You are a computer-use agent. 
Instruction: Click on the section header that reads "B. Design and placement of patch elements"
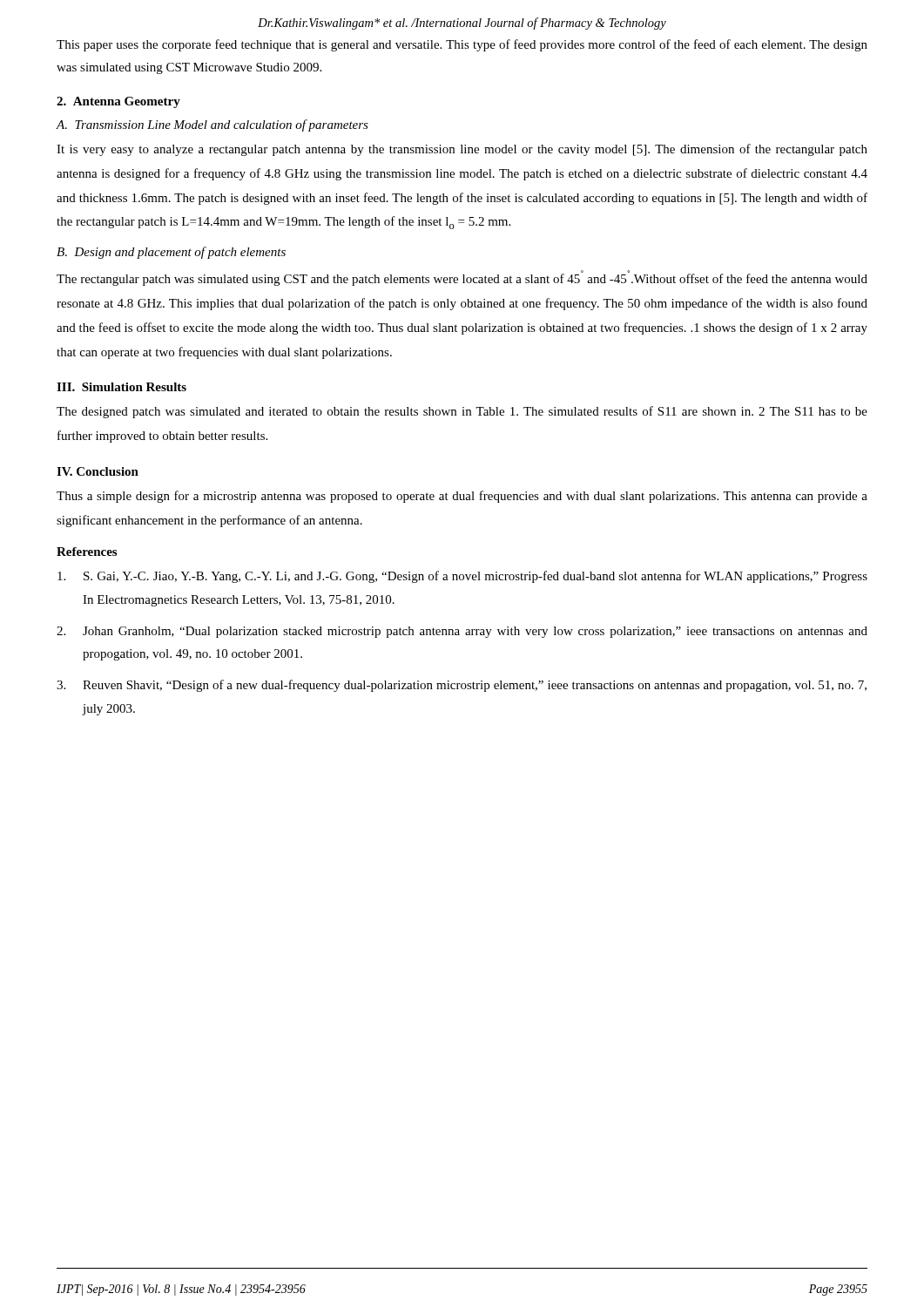[171, 252]
